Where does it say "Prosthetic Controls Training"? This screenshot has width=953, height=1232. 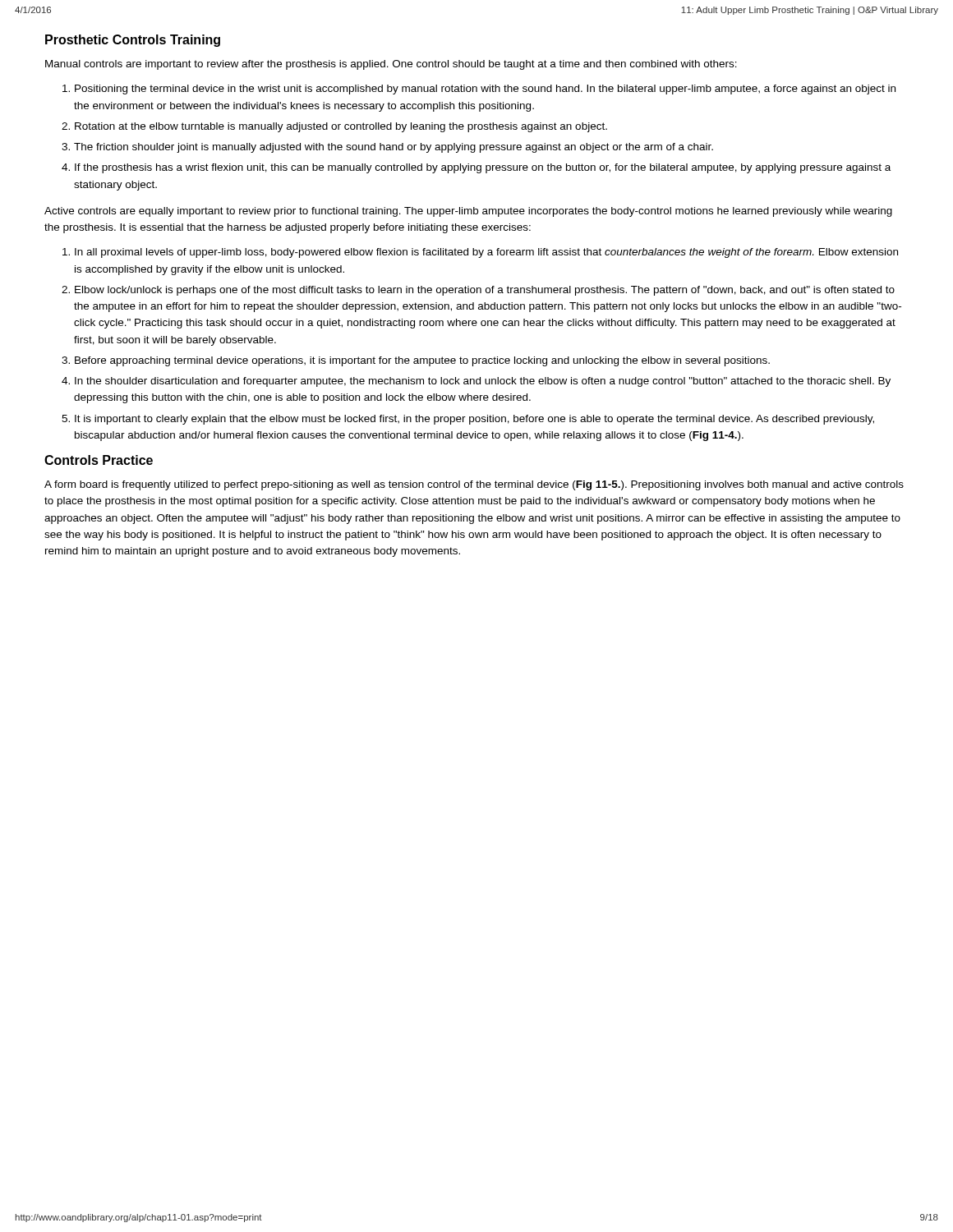pyautogui.click(x=133, y=41)
